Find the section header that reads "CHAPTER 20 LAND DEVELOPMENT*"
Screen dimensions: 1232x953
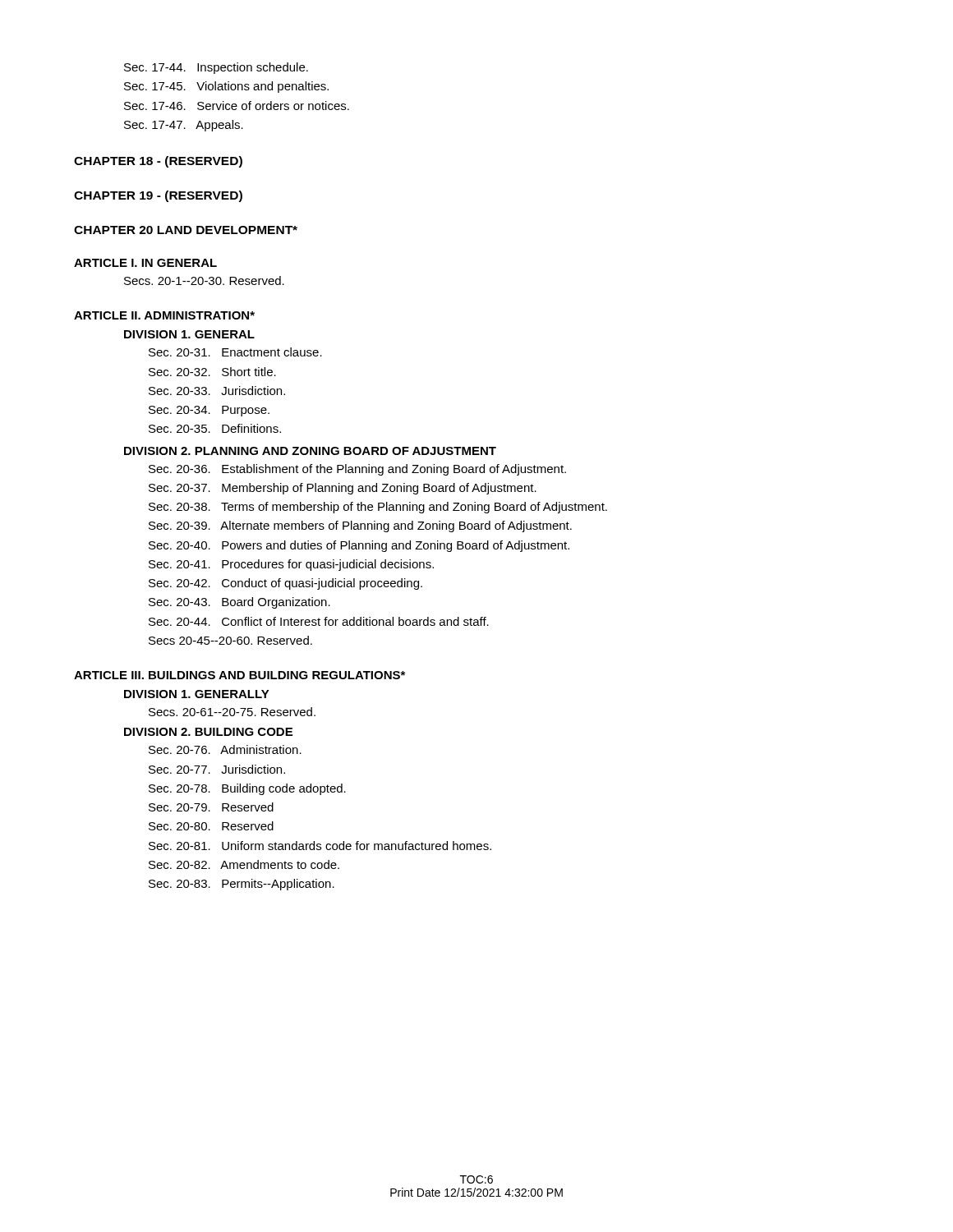point(186,230)
